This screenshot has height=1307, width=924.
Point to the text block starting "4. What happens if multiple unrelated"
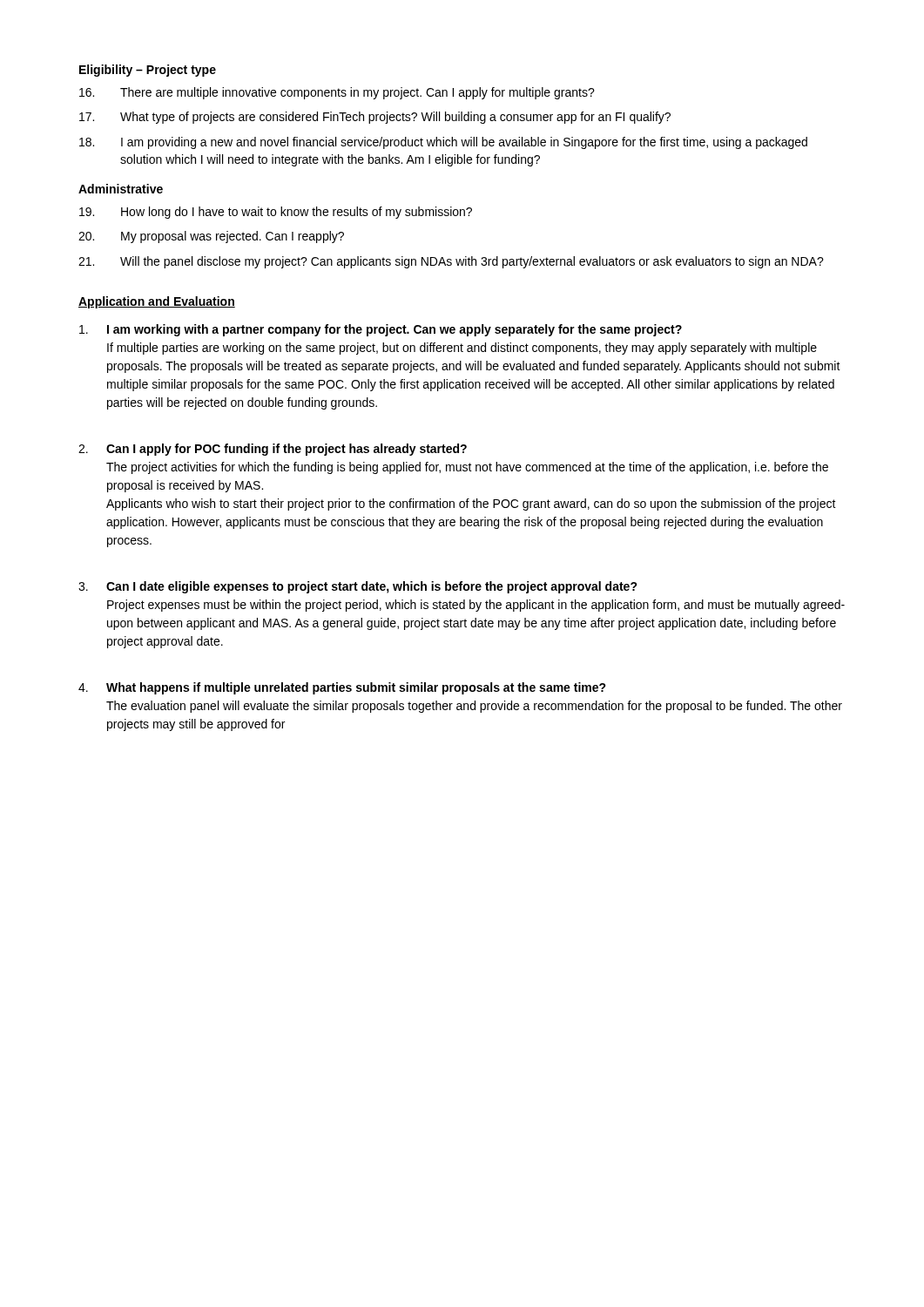point(462,706)
